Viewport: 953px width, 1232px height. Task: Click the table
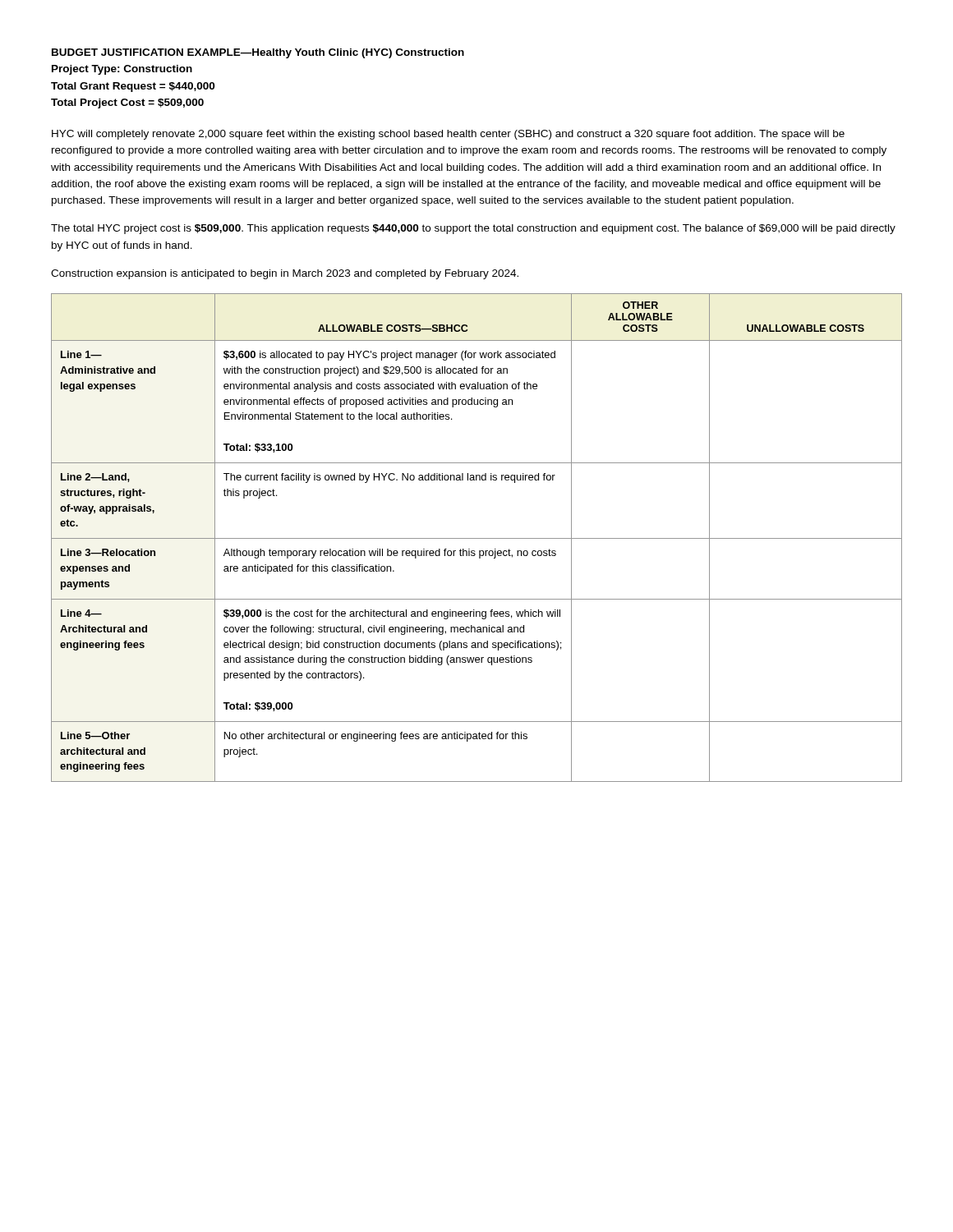click(x=476, y=538)
